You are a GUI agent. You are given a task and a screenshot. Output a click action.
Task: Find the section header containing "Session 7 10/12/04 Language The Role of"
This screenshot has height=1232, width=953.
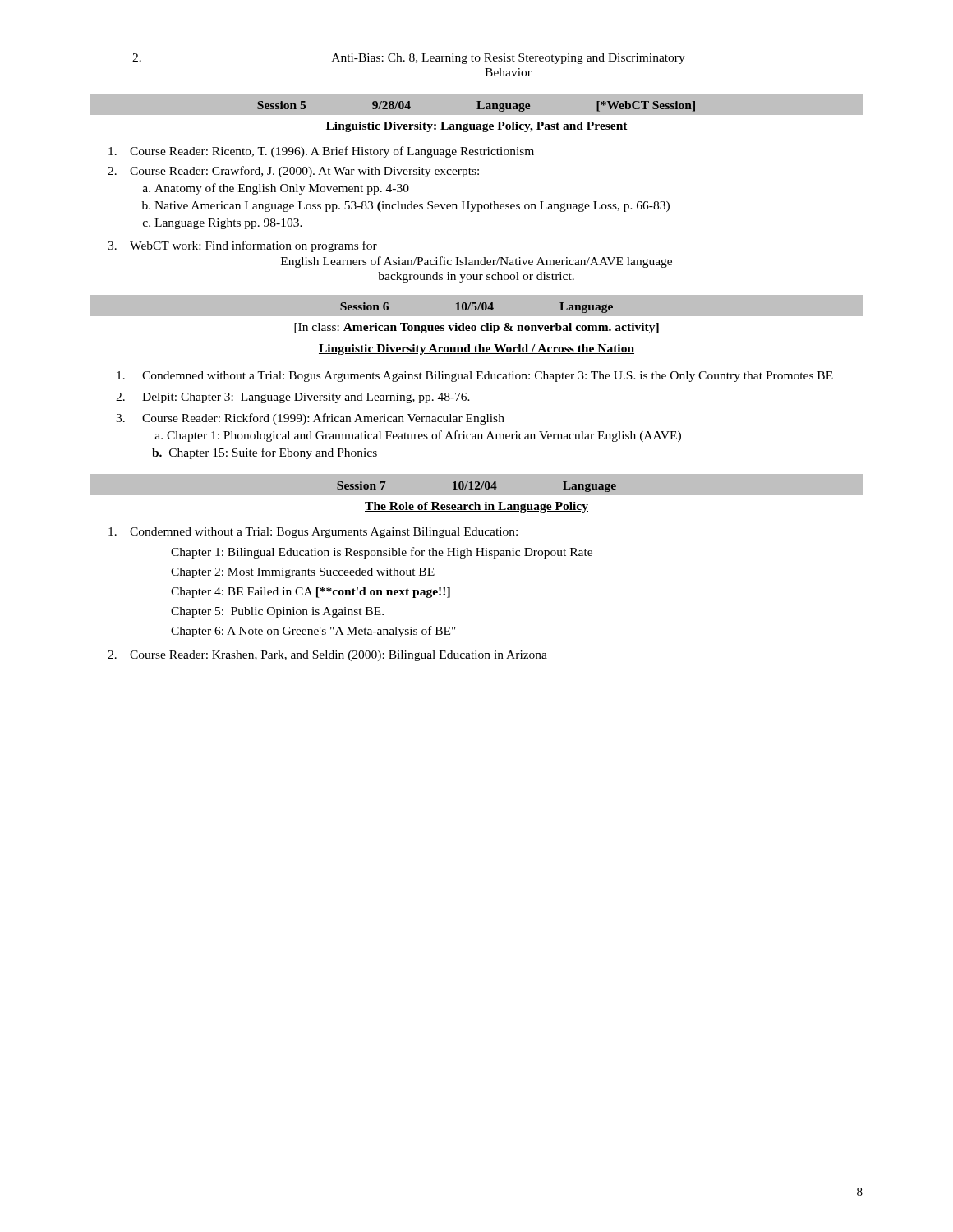click(476, 494)
